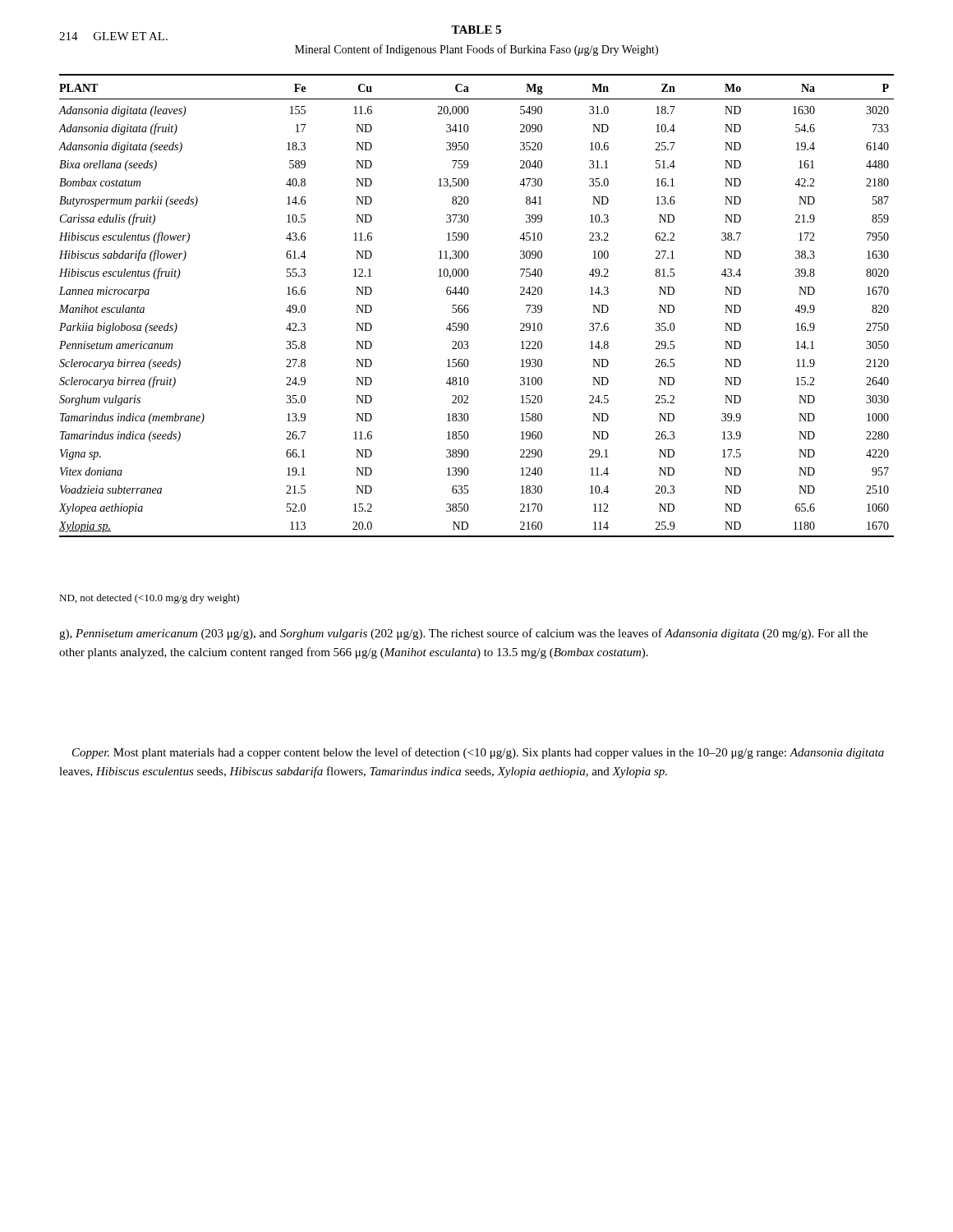Viewport: 953px width, 1232px height.
Task: Select the table that reads "Adansonia digitata (seeds)"
Action: coord(476,307)
